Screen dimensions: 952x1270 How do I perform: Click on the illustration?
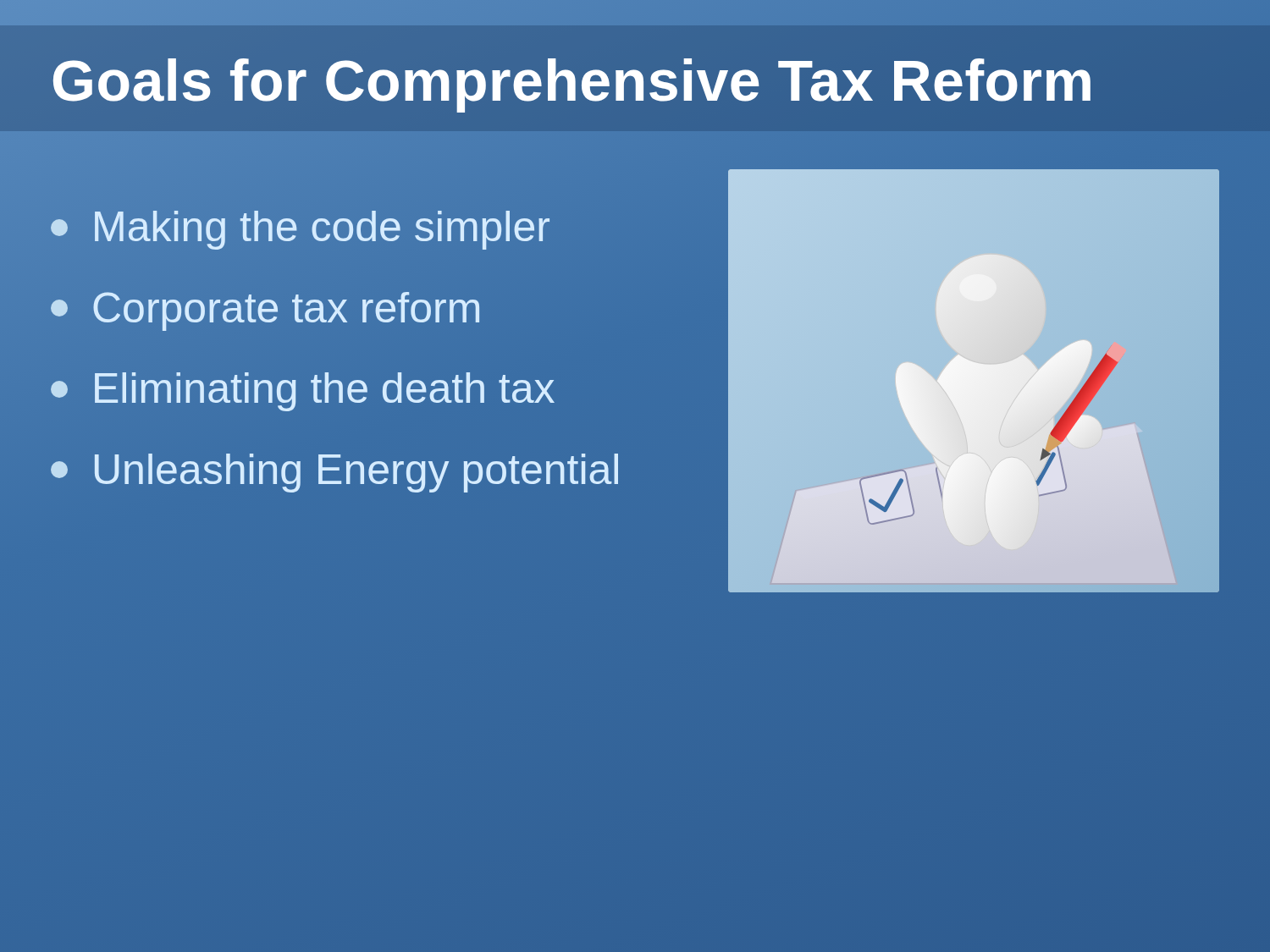coord(974,381)
